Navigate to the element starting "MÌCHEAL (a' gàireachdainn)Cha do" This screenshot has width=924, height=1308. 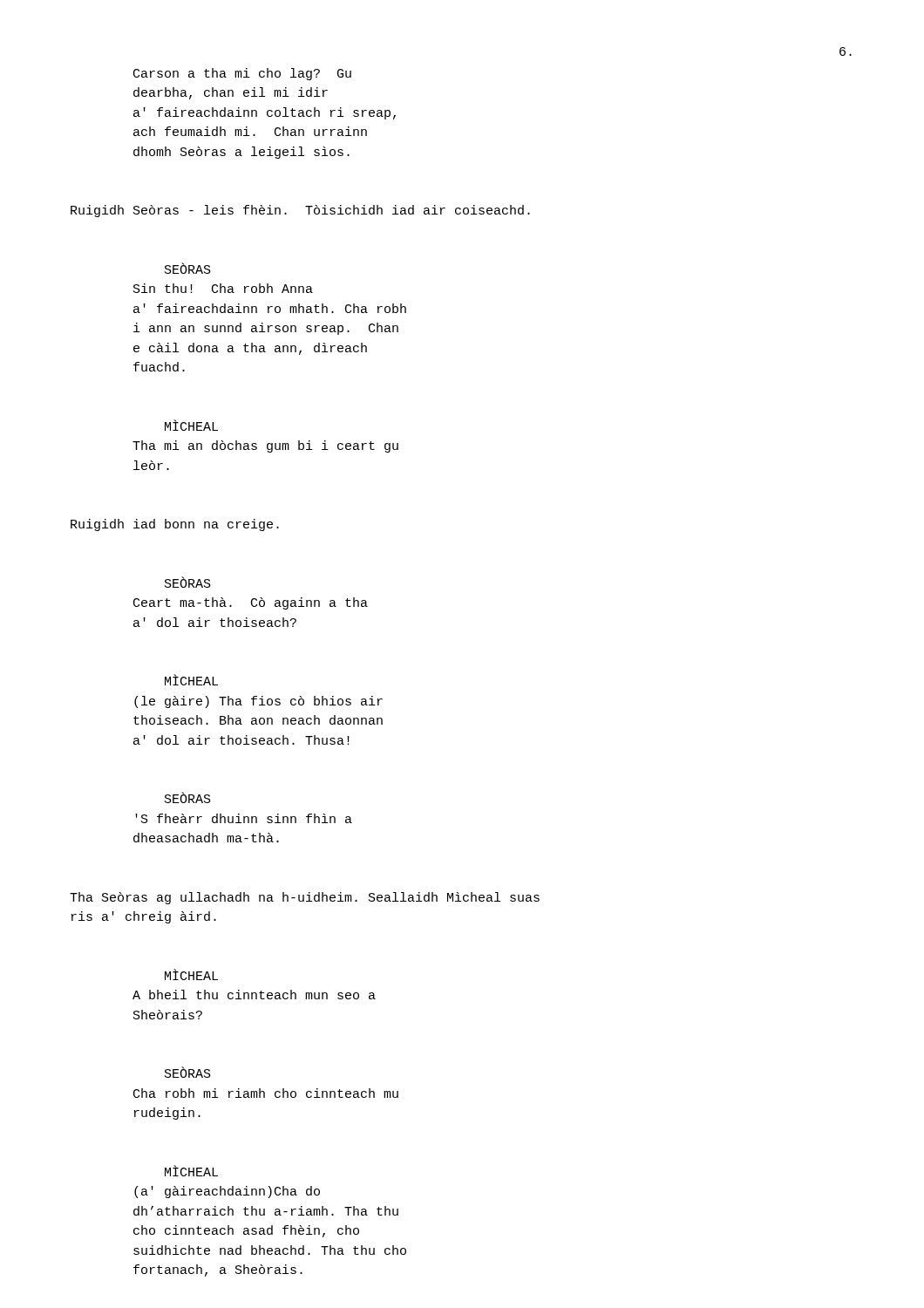(x=238, y=1222)
